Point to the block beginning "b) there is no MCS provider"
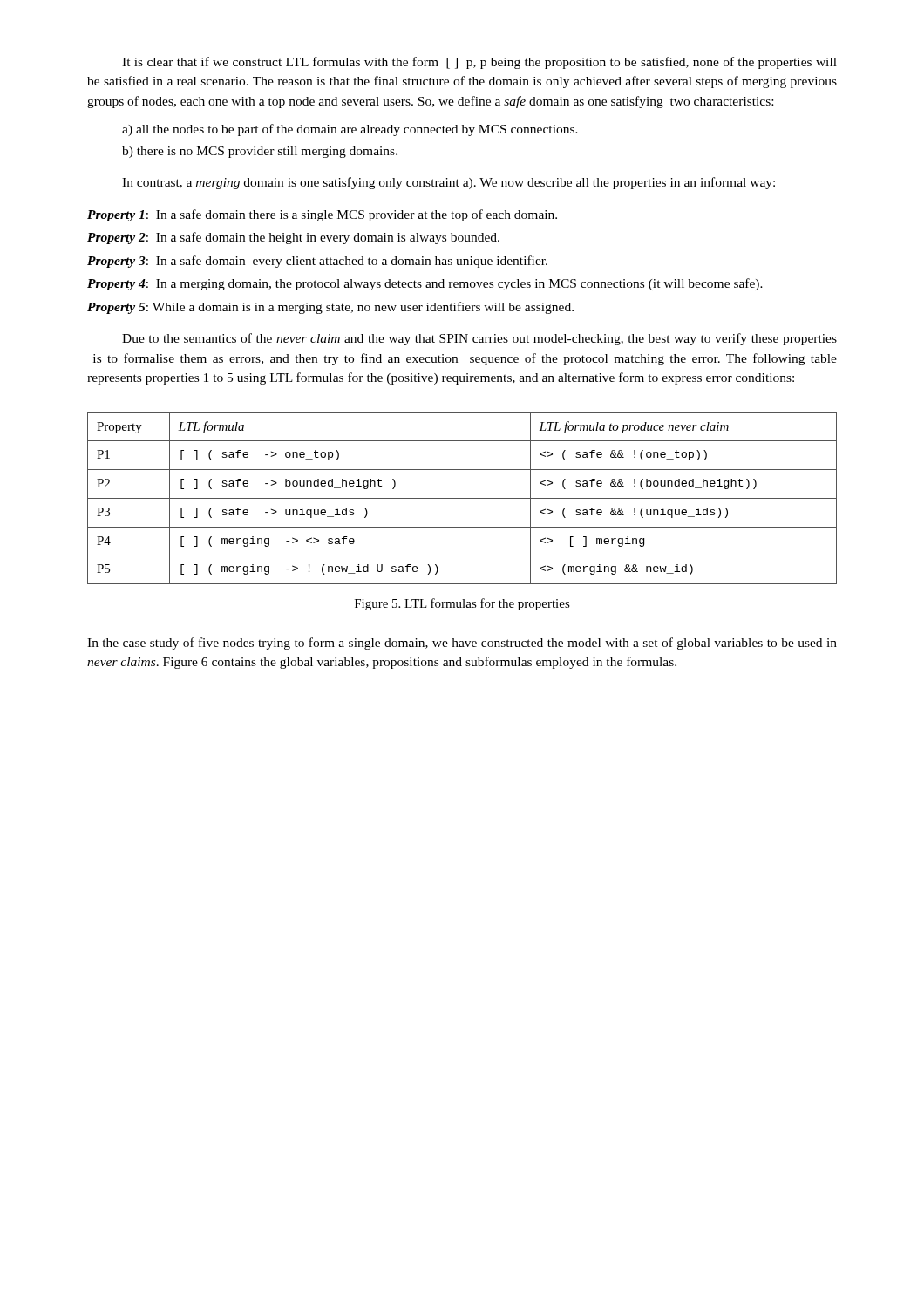The height and width of the screenshot is (1308, 924). point(260,150)
